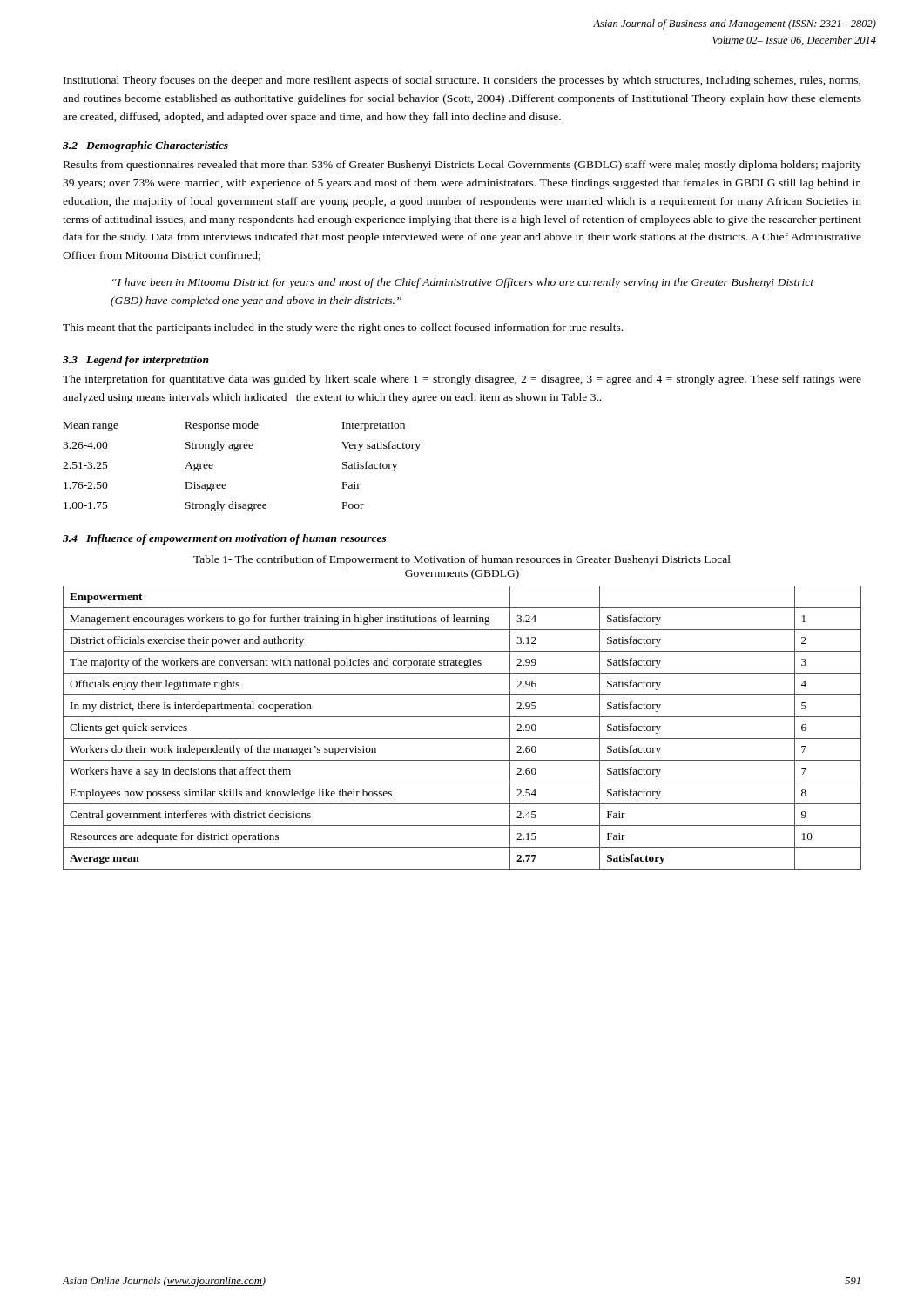Viewport: 924px width, 1307px height.
Task: Click on the list item that says "Mean range"
Action: point(91,425)
